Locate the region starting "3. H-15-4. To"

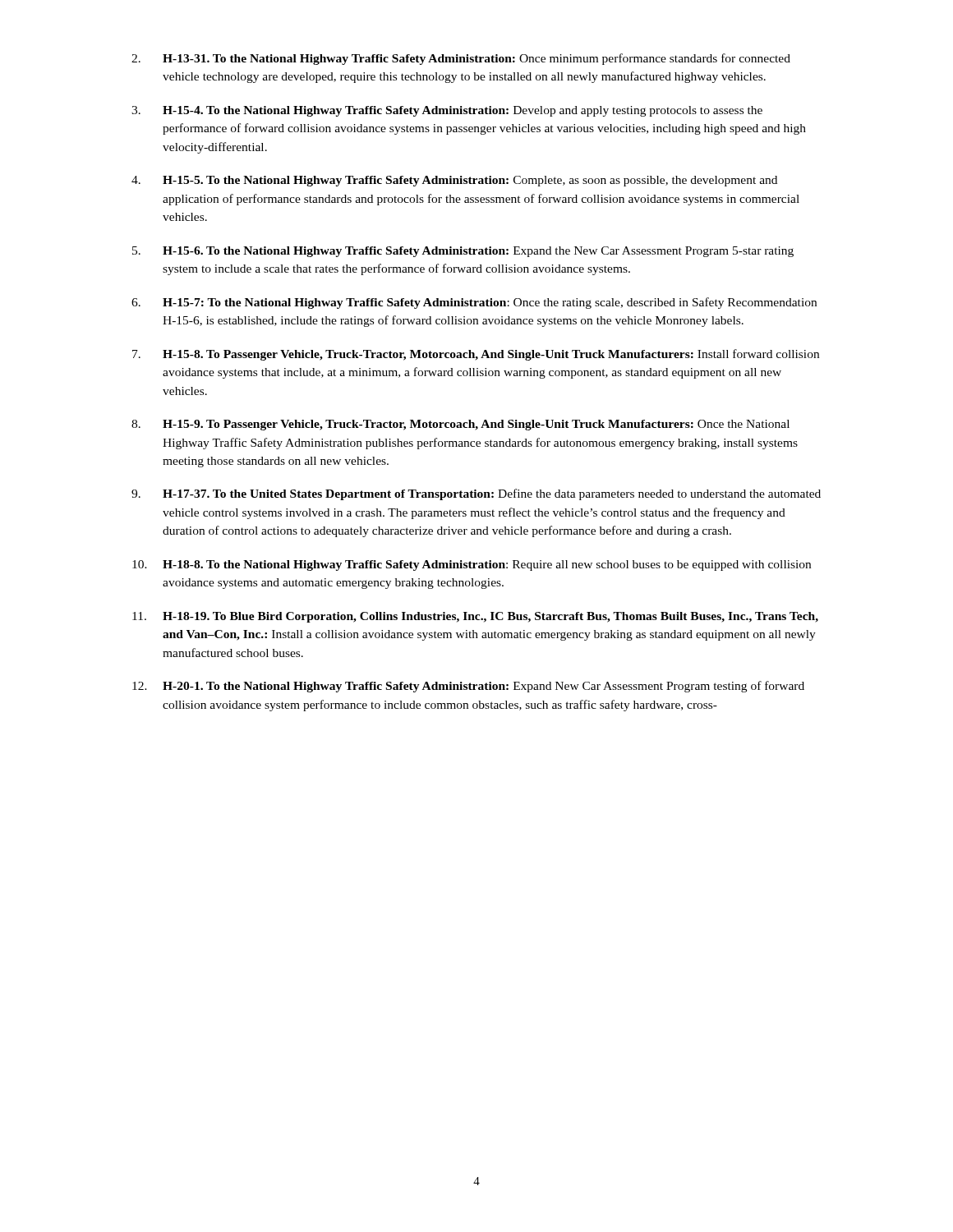476,129
